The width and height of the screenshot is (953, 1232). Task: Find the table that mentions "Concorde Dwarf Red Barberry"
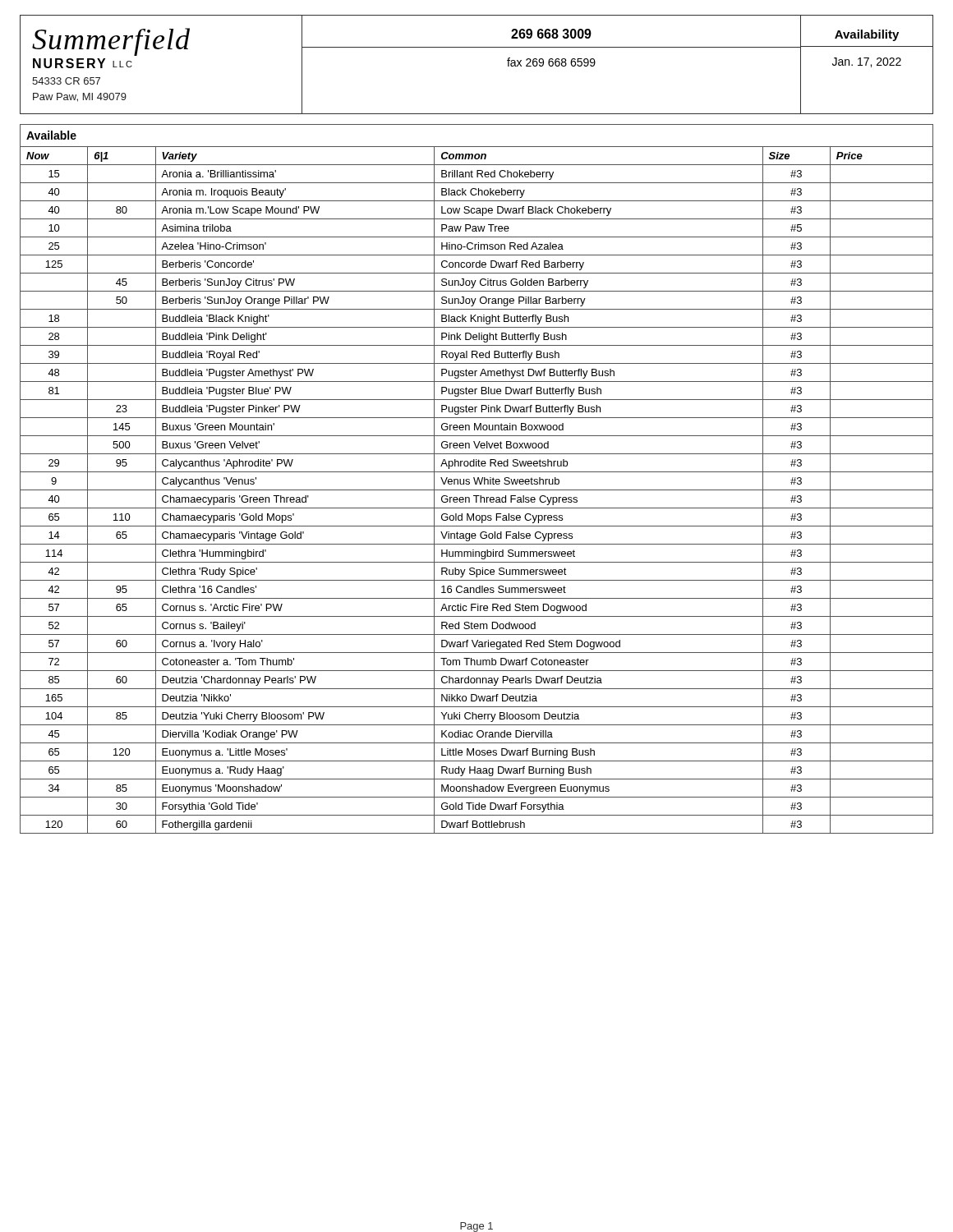point(476,479)
